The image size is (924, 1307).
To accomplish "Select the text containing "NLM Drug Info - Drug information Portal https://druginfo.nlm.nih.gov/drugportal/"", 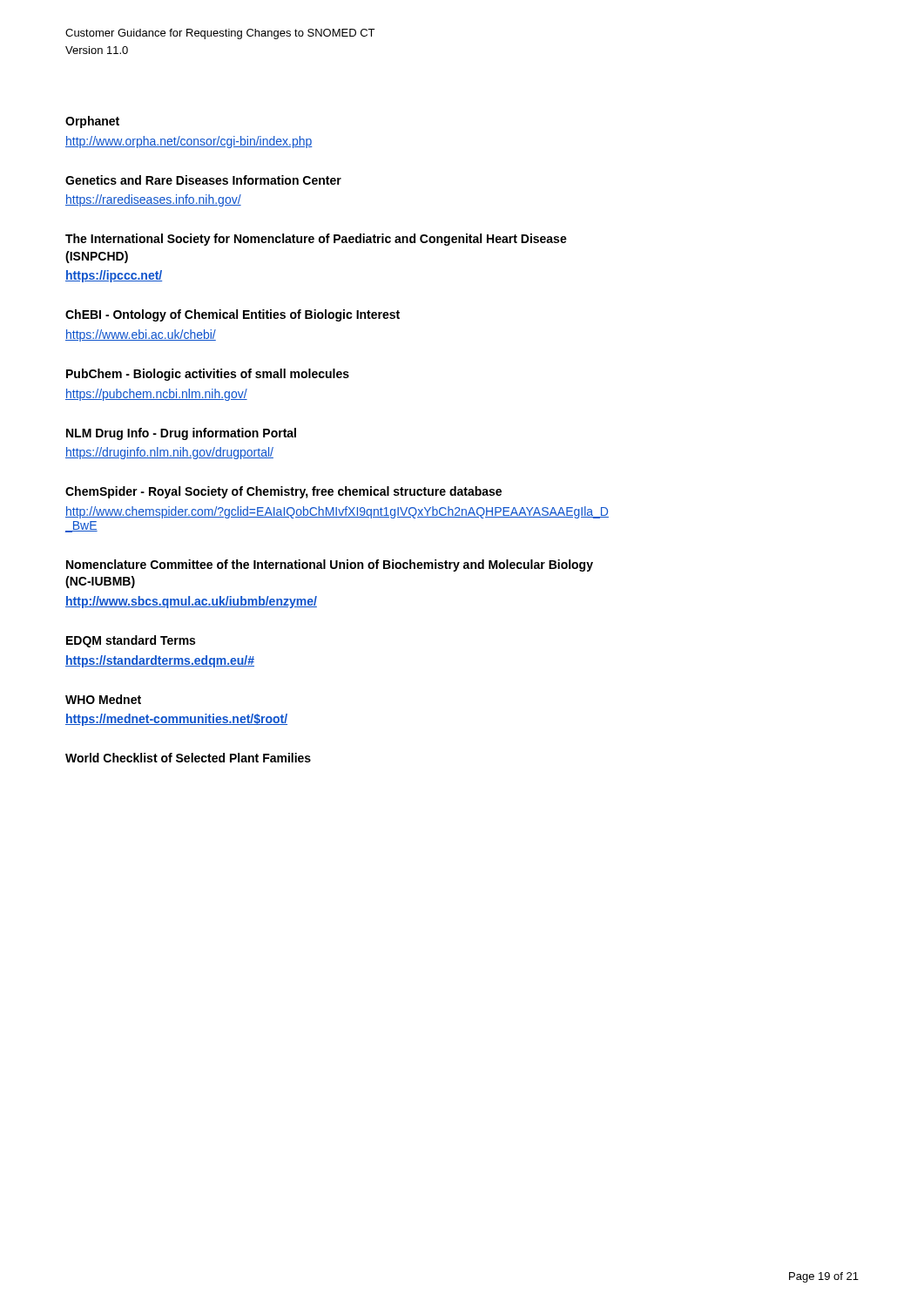I will (181, 434).
